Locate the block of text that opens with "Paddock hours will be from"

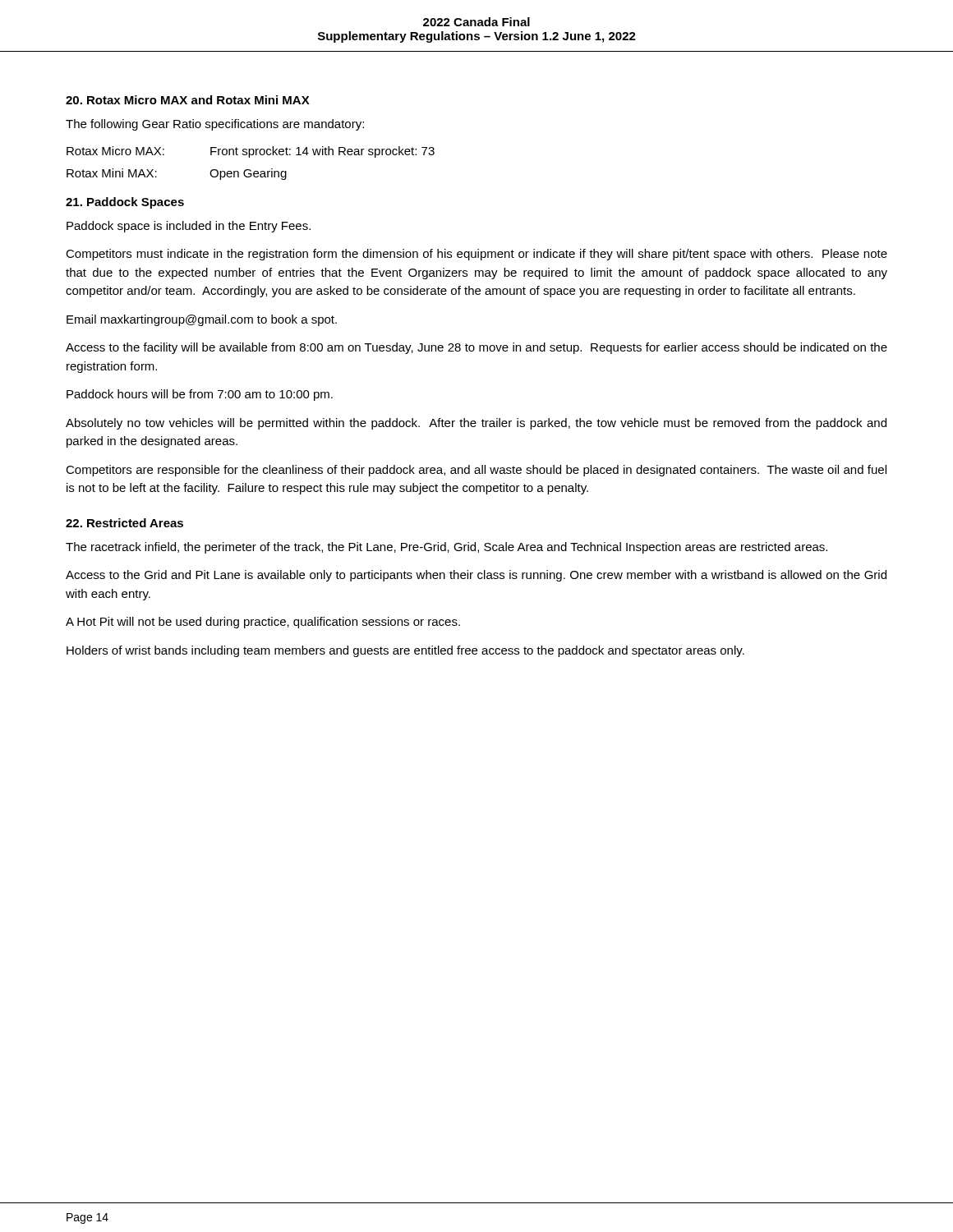coord(200,394)
